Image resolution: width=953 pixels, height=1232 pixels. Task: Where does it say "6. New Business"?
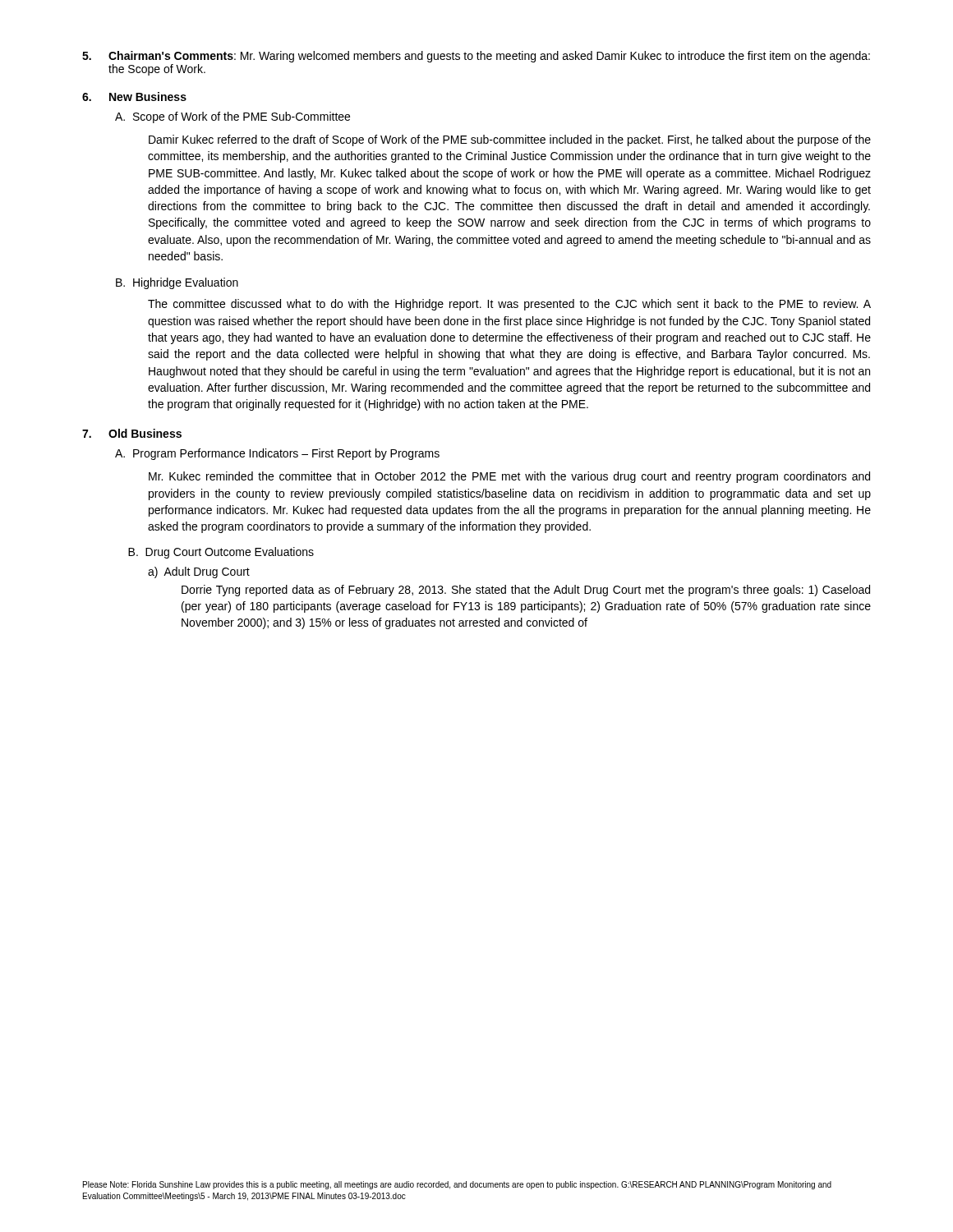point(134,97)
